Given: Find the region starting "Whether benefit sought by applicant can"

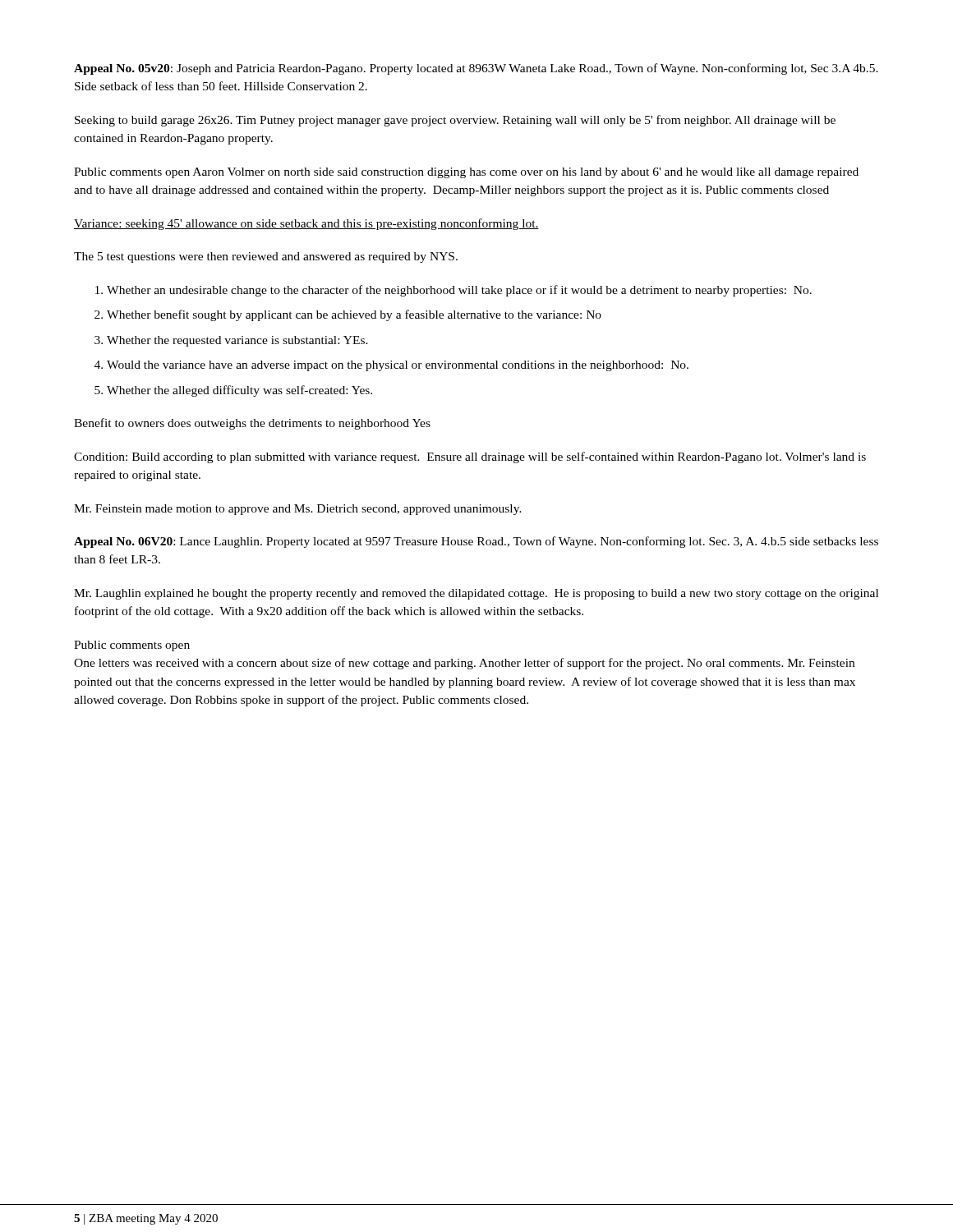Looking at the screenshot, I should [x=354, y=314].
